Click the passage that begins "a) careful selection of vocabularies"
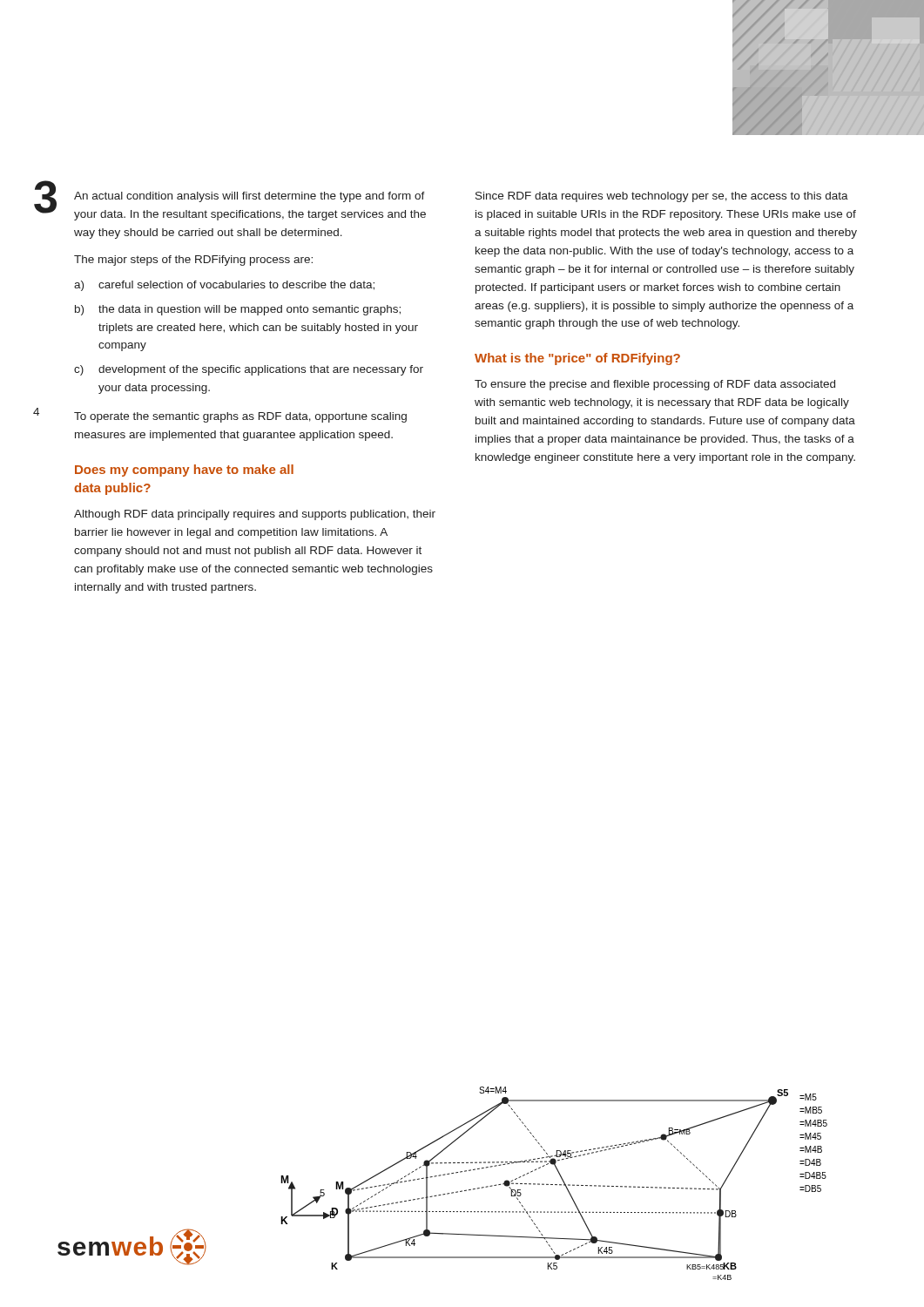The width and height of the screenshot is (924, 1307). click(225, 285)
